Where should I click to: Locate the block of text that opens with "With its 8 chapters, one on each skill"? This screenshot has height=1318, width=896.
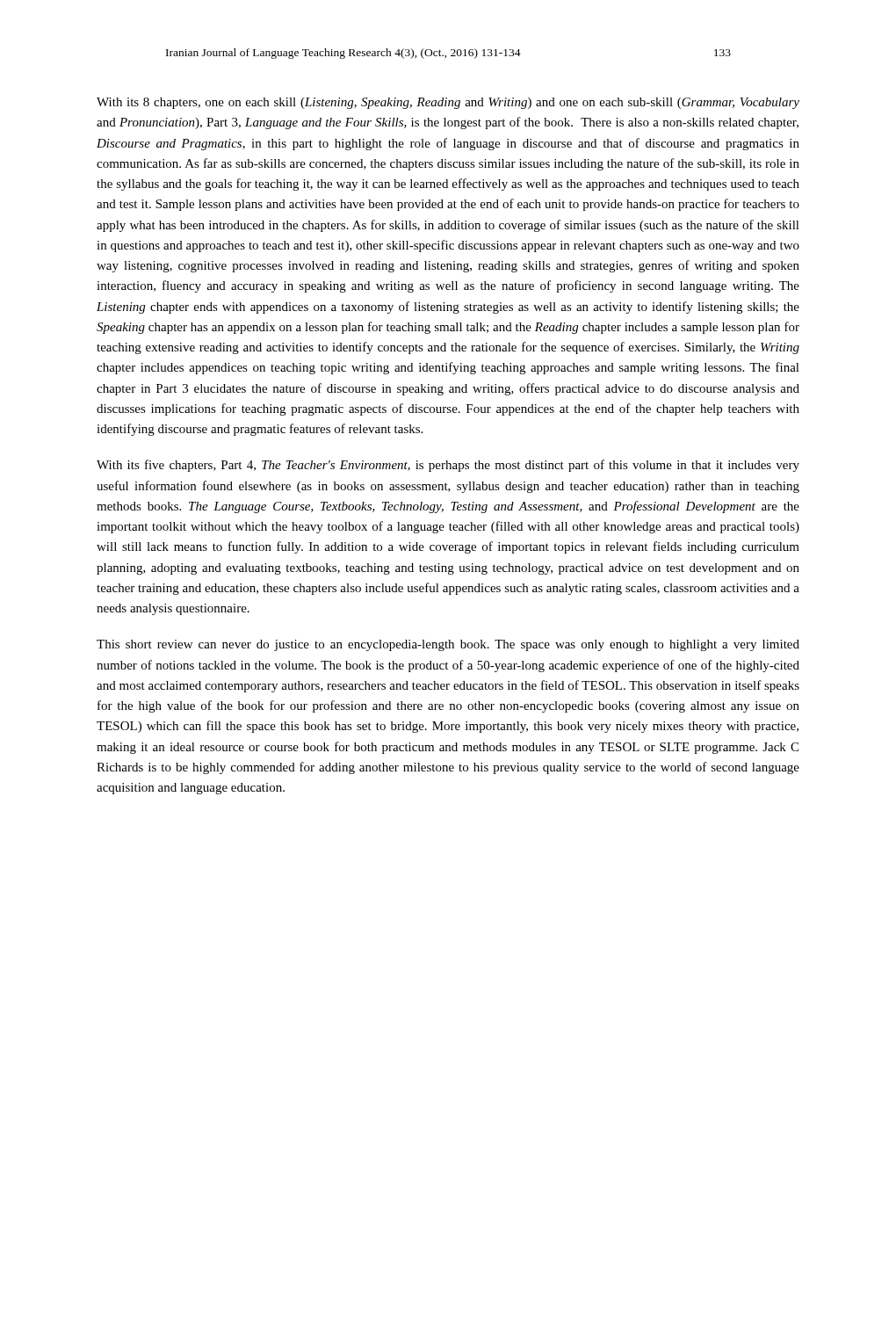click(x=448, y=265)
